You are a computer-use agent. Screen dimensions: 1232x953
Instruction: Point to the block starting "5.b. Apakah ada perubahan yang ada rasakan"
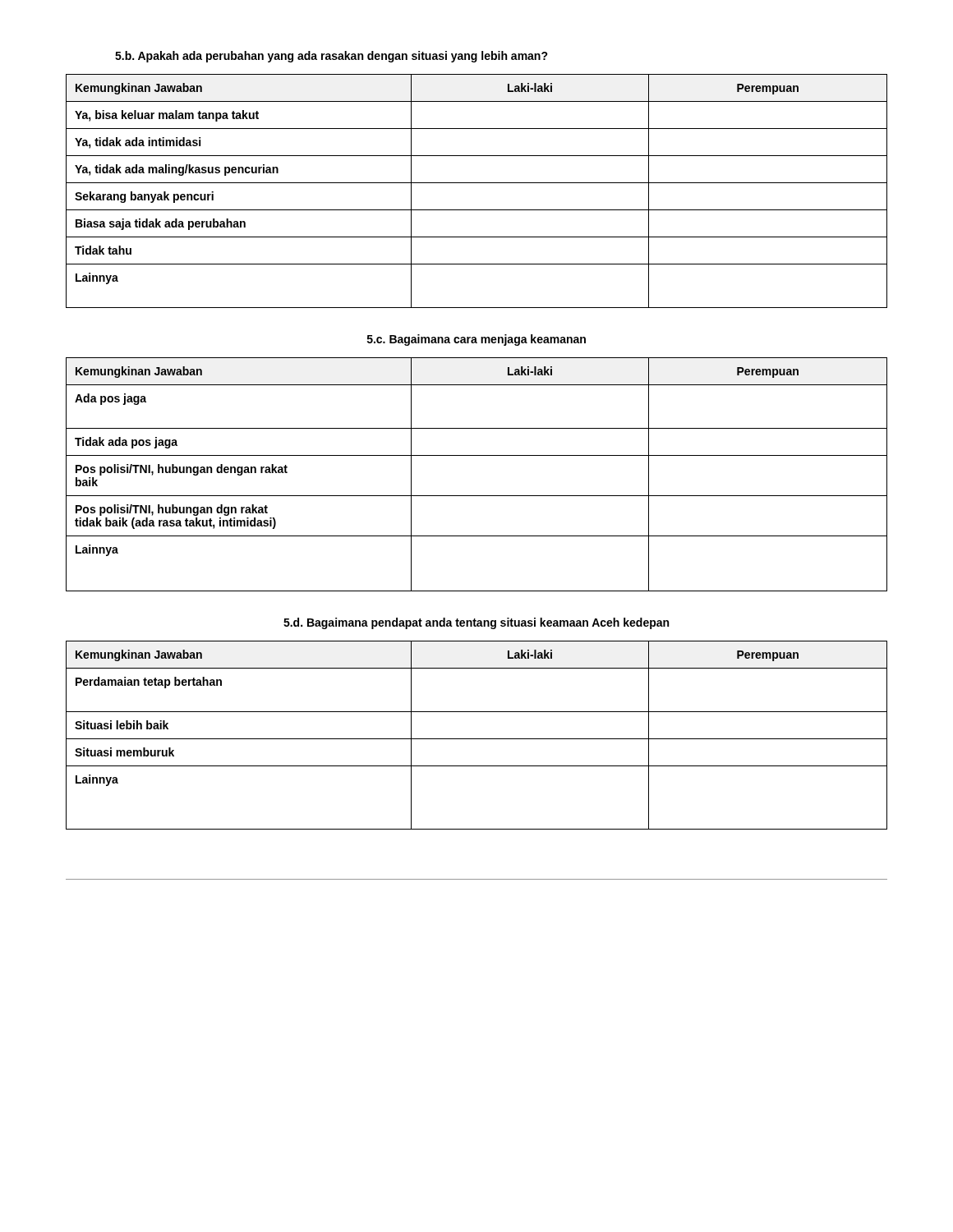click(x=332, y=56)
